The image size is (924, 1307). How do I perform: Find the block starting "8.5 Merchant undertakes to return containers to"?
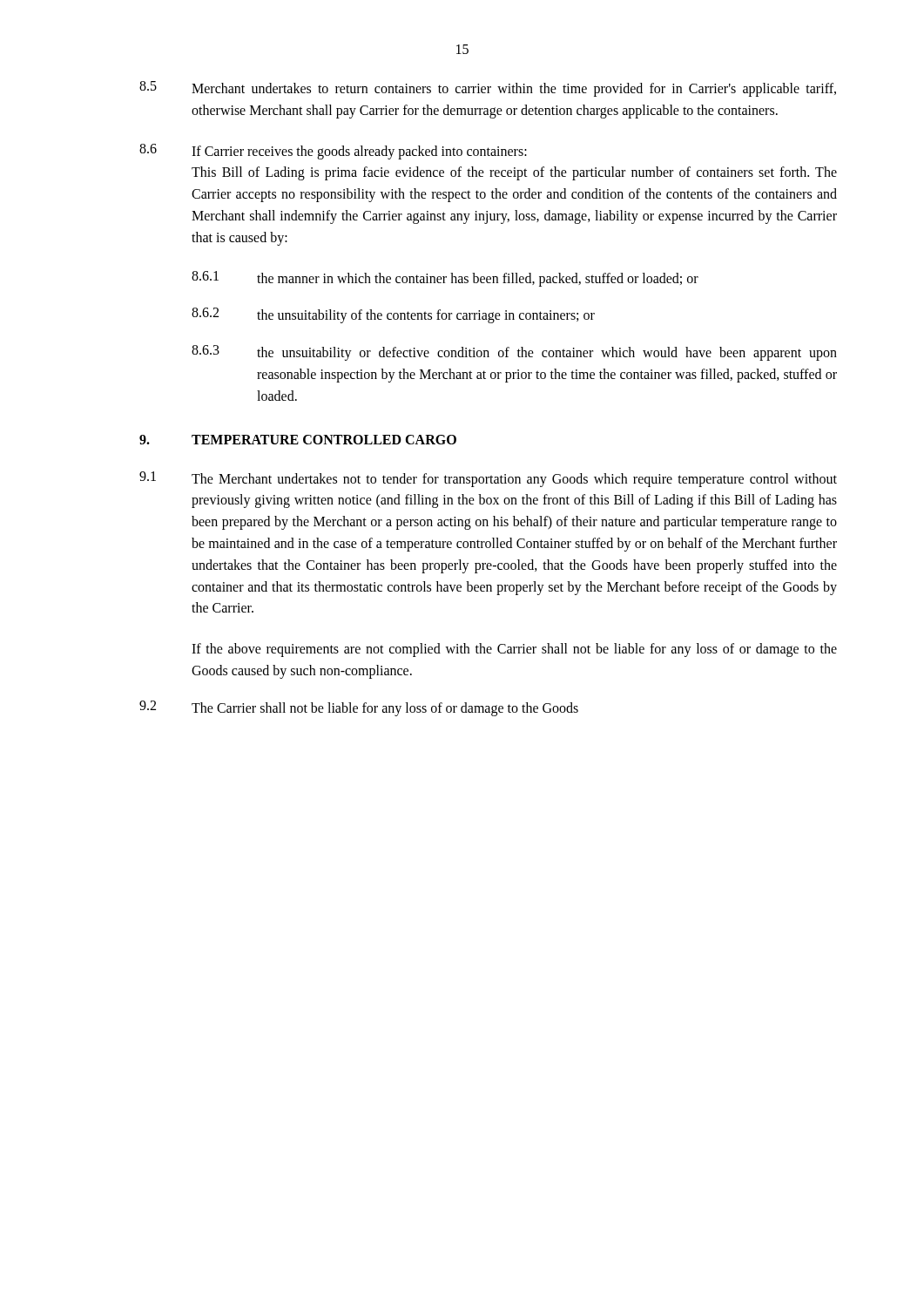(x=488, y=100)
